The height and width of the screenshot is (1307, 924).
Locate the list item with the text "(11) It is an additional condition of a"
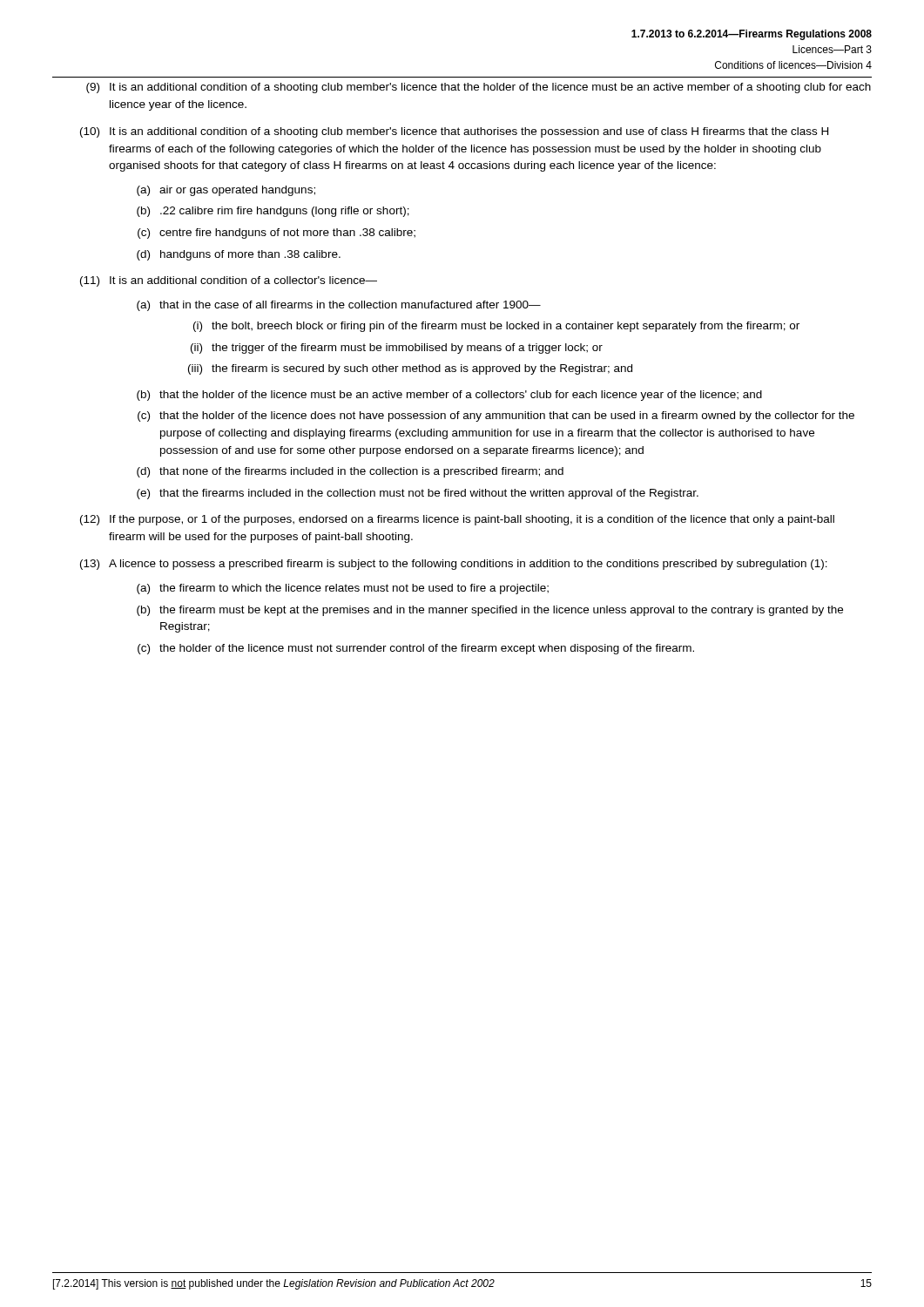pos(462,389)
